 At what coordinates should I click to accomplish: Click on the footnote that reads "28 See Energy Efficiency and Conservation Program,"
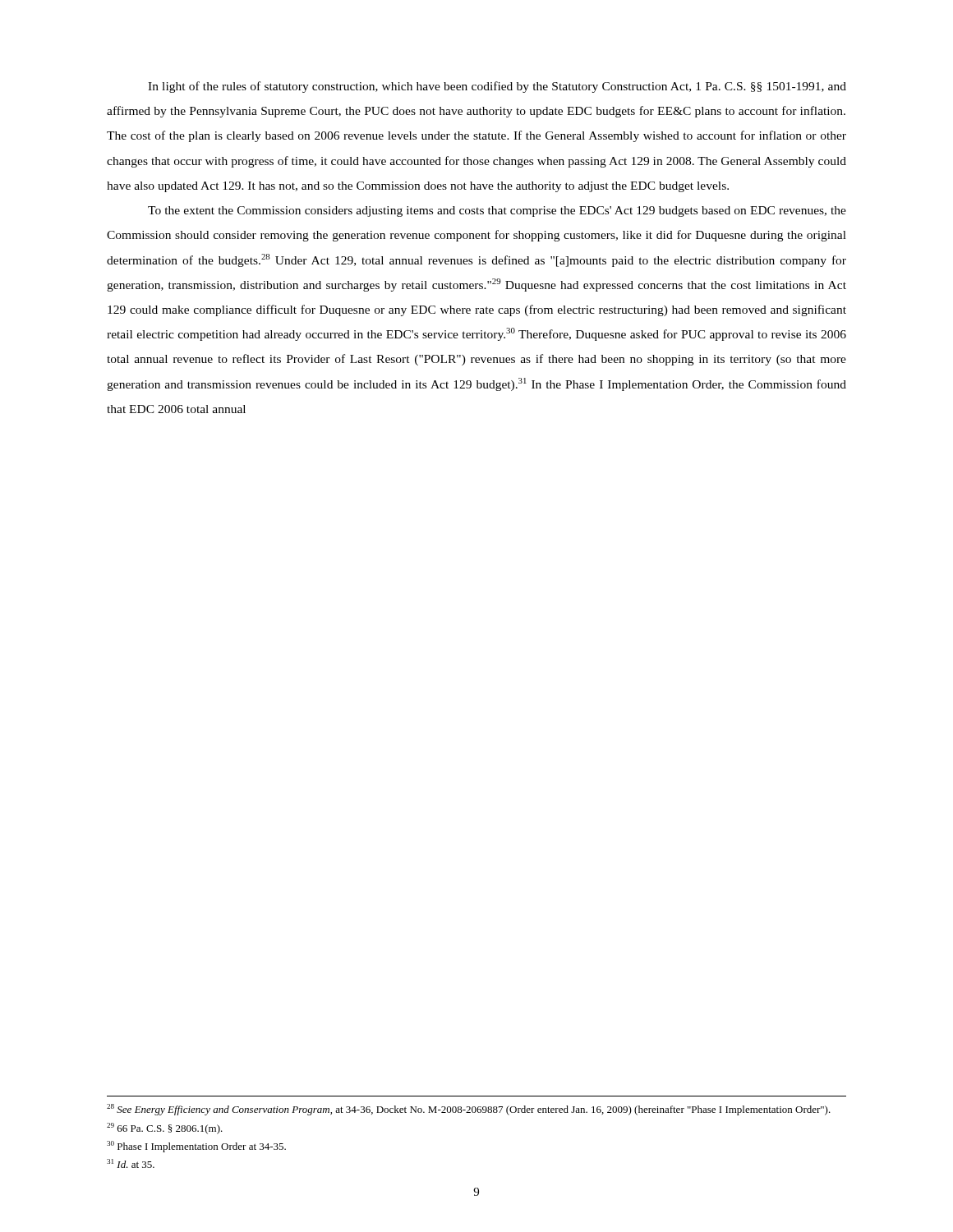[x=469, y=1109]
